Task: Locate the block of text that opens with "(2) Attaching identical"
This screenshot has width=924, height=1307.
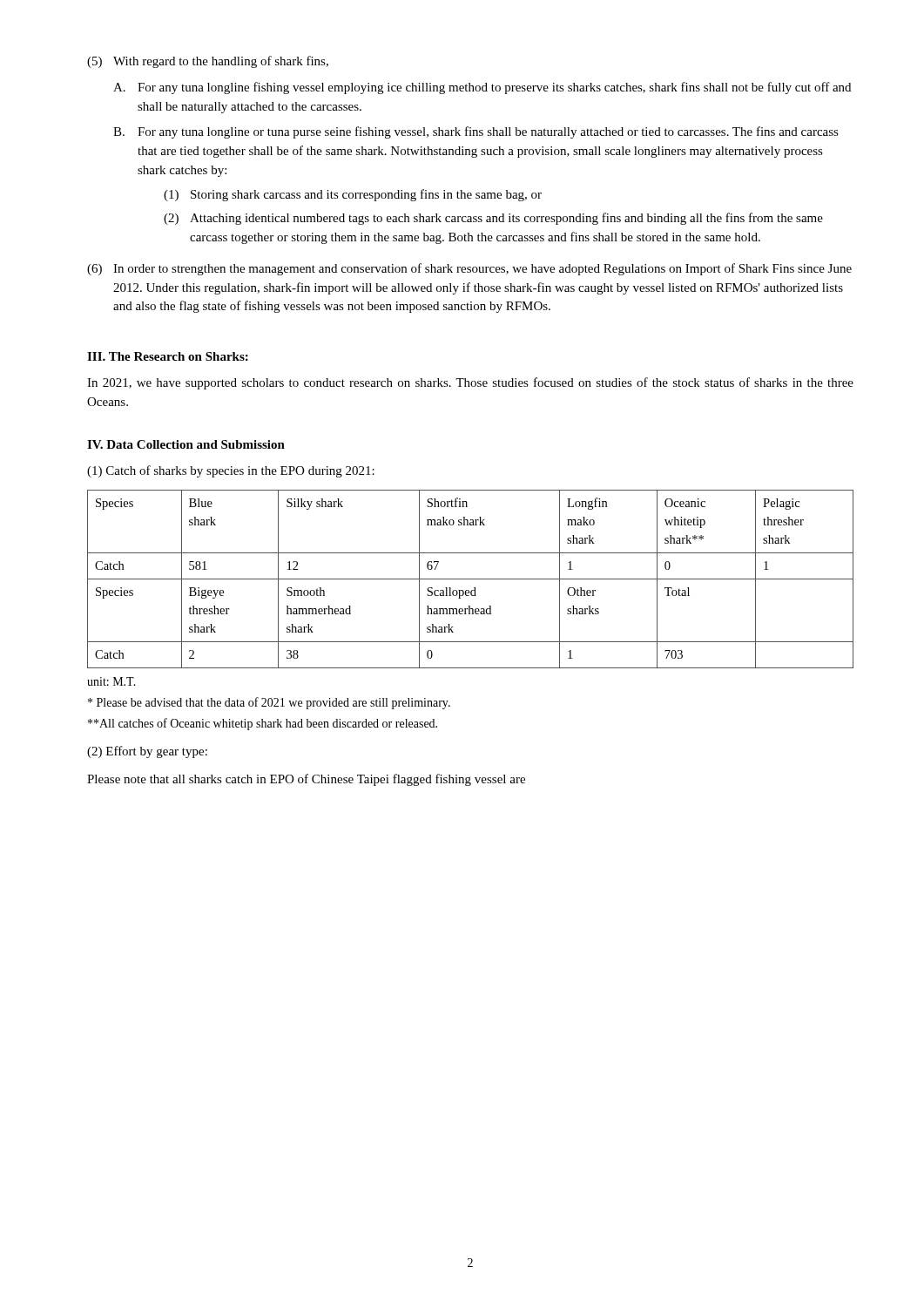Action: [x=509, y=228]
